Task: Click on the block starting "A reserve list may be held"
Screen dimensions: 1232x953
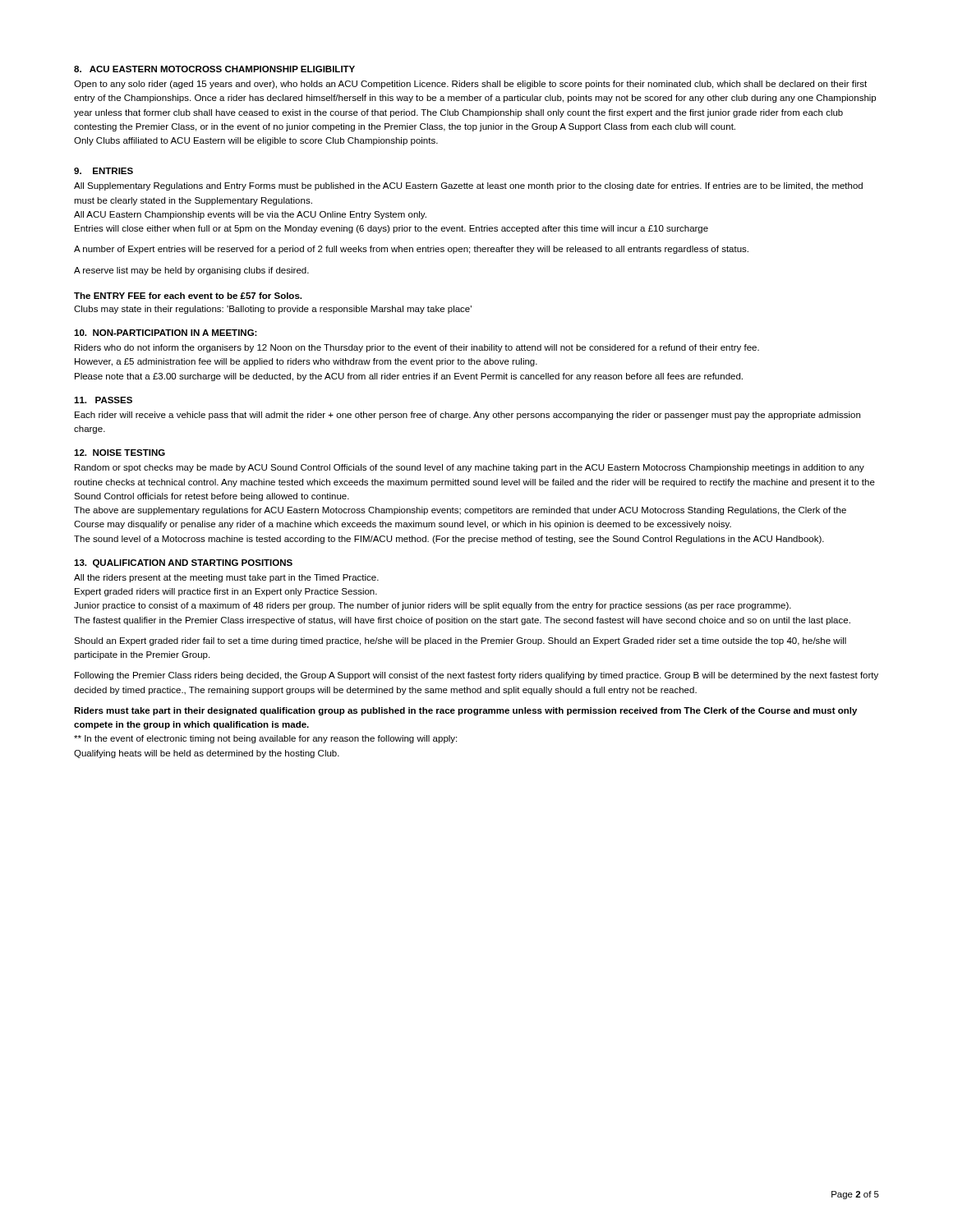Action: (x=192, y=270)
